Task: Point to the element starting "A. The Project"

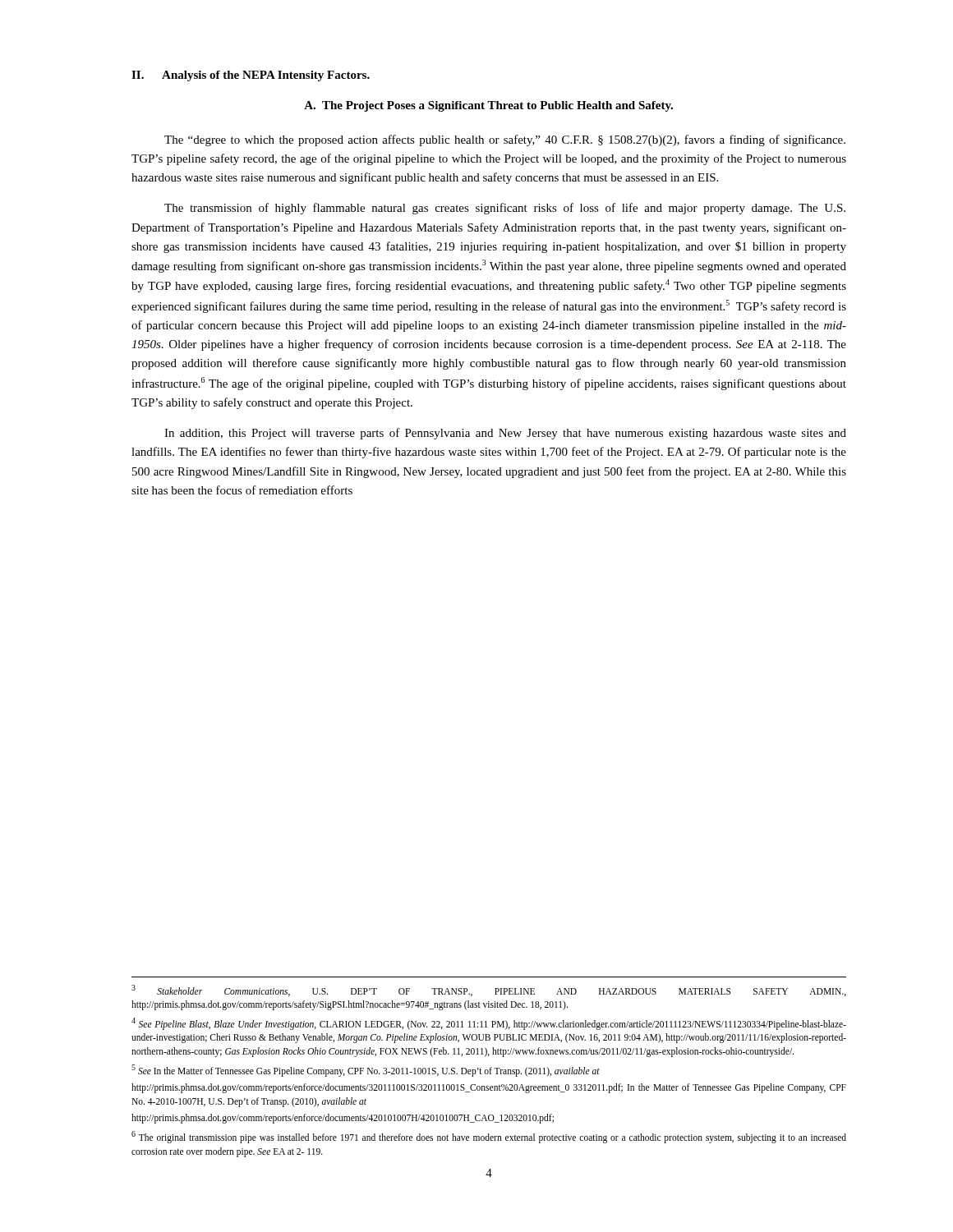Action: pyautogui.click(x=489, y=105)
